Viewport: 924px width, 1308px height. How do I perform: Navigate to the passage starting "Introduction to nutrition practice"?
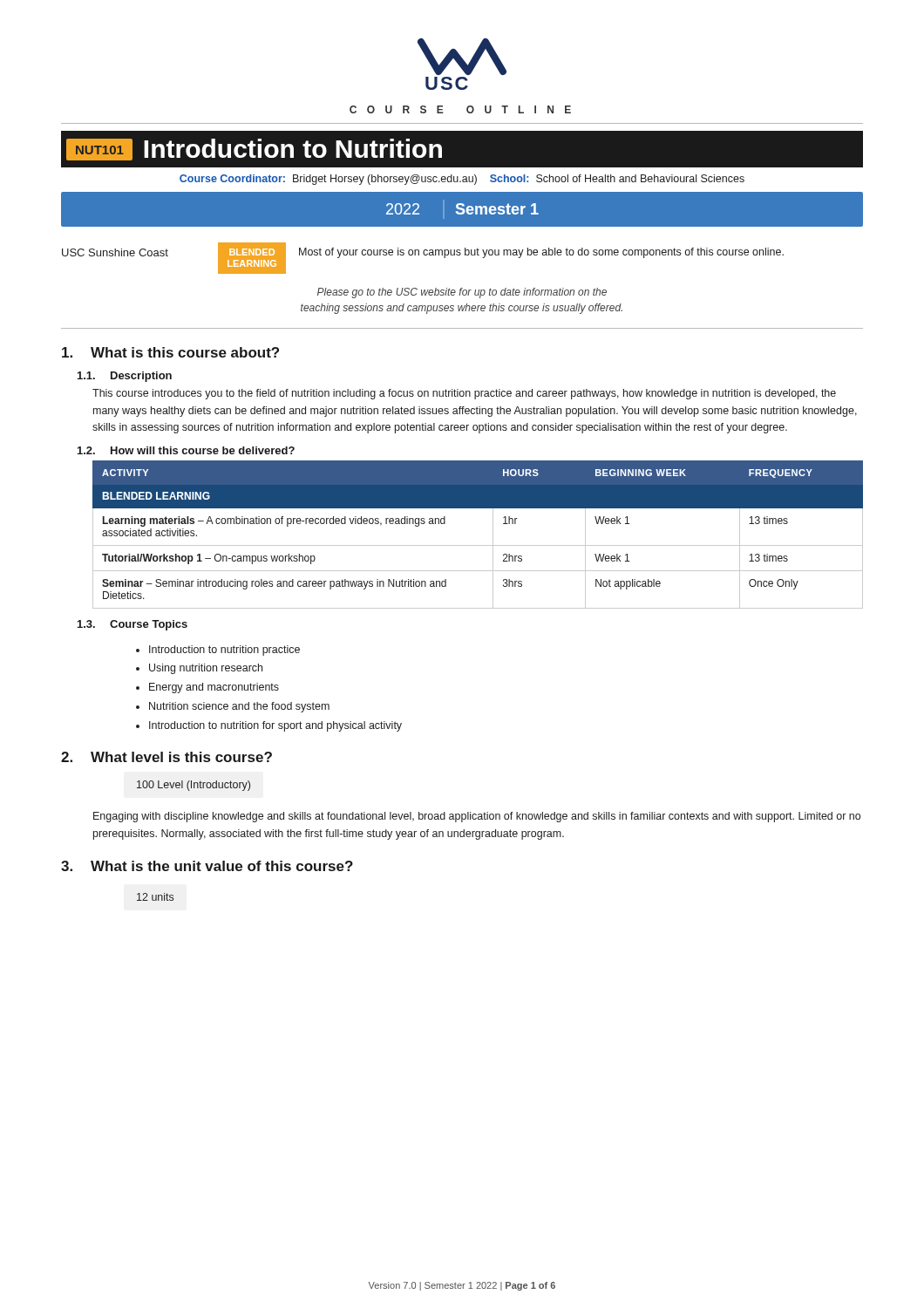(224, 649)
